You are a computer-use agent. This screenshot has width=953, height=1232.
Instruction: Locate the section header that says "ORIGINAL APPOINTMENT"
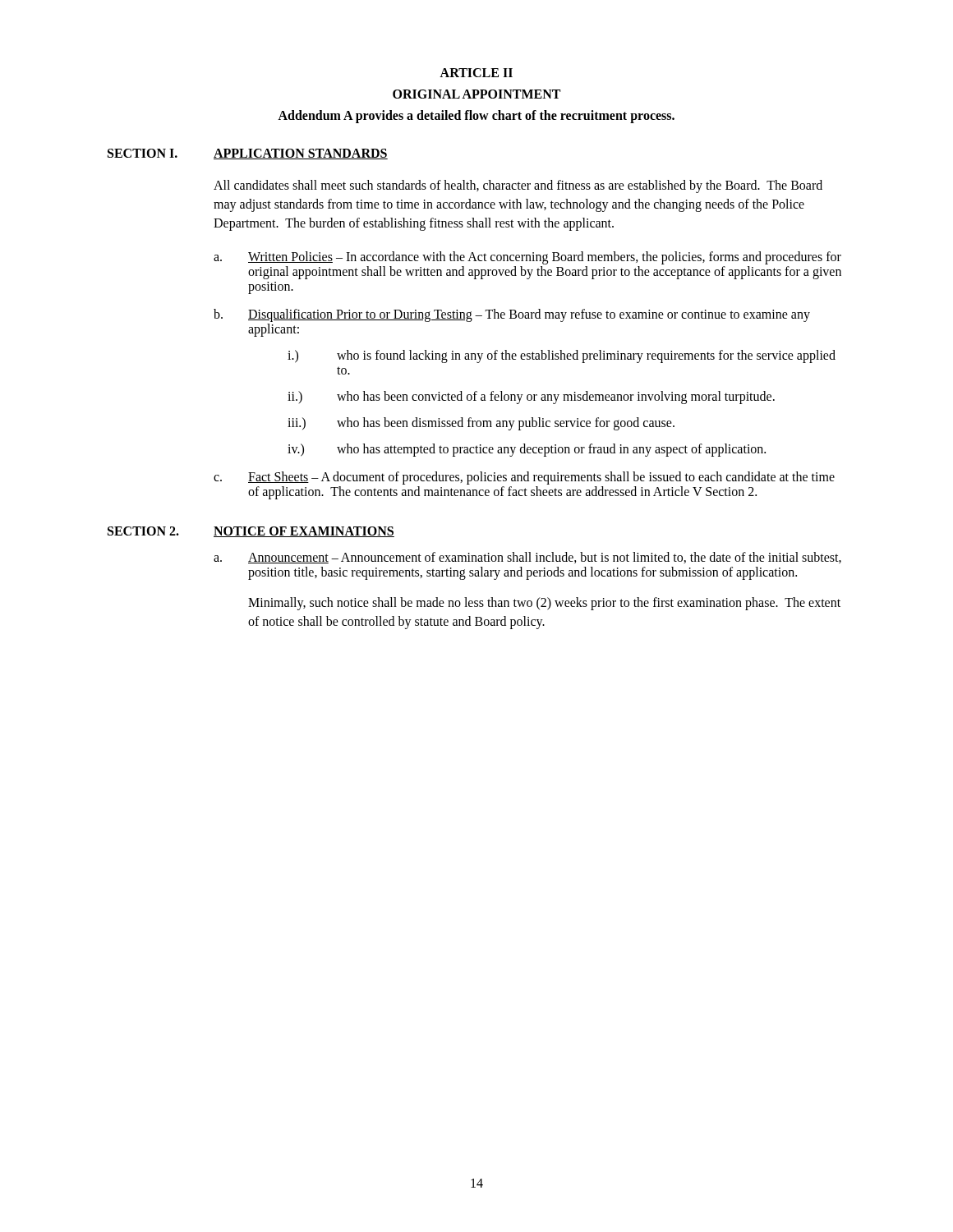[476, 94]
